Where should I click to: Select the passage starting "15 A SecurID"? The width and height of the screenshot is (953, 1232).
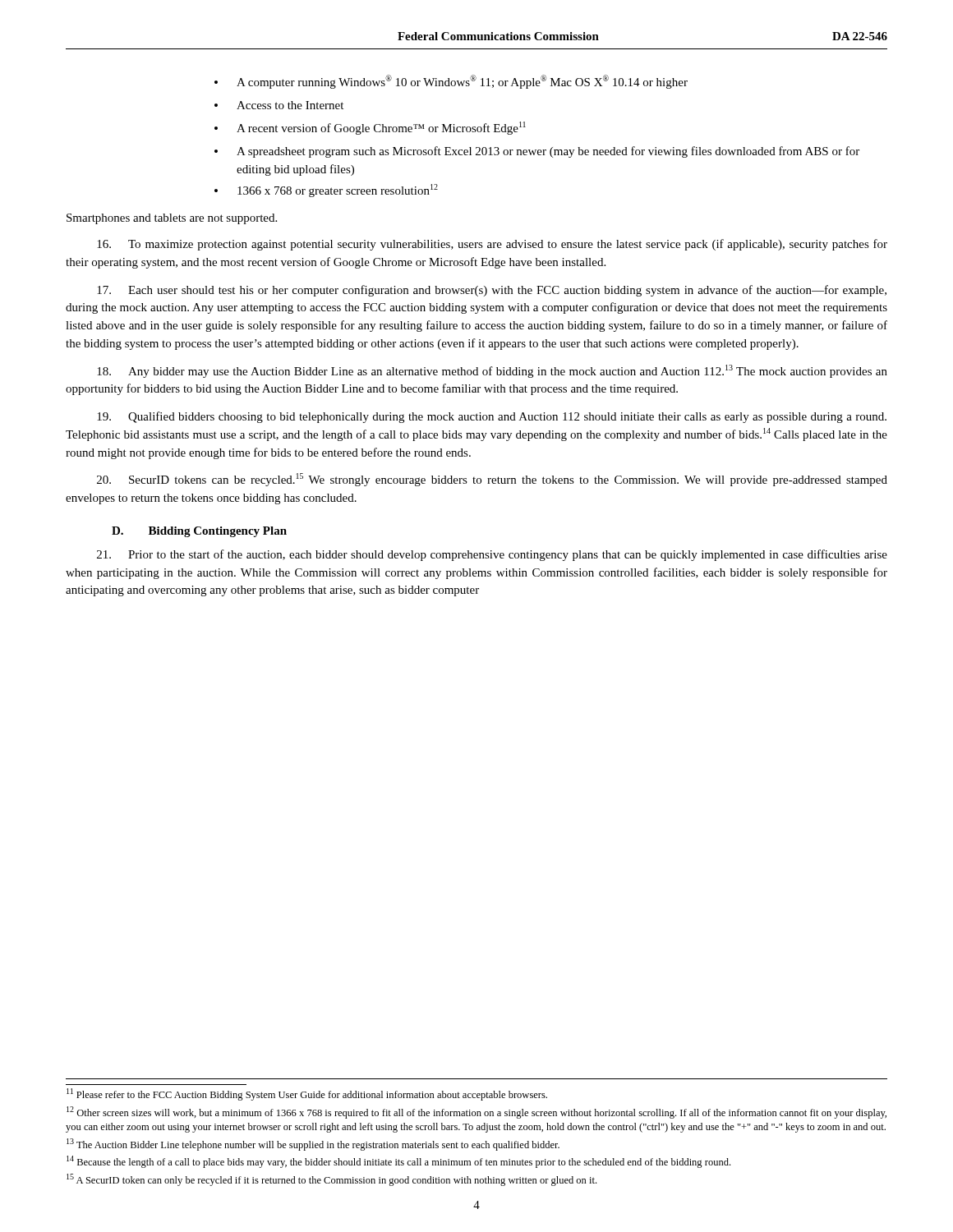[x=332, y=1179]
